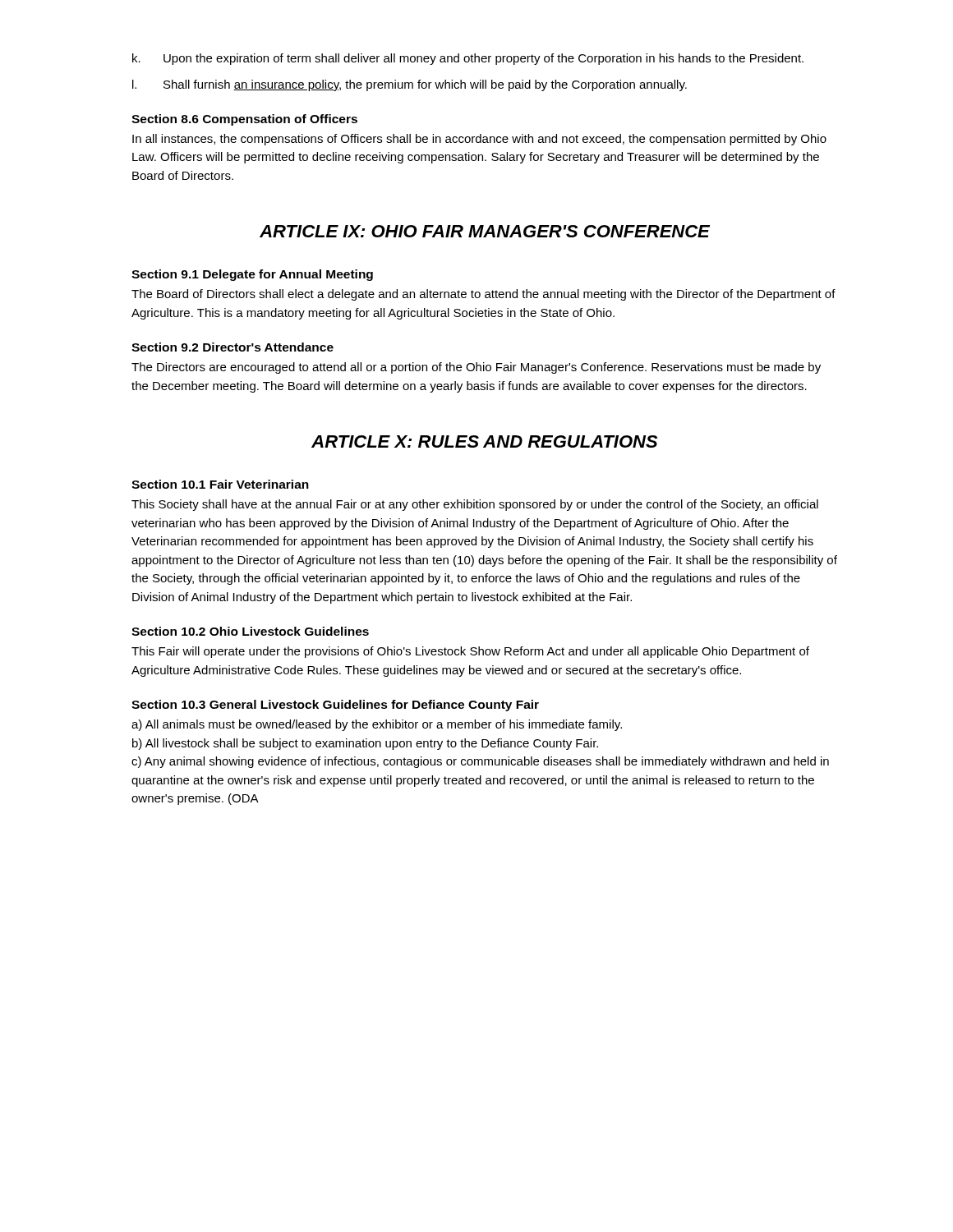Click on the text starting "This Society shall have at the annual Fair"
The height and width of the screenshot is (1232, 953).
(484, 550)
